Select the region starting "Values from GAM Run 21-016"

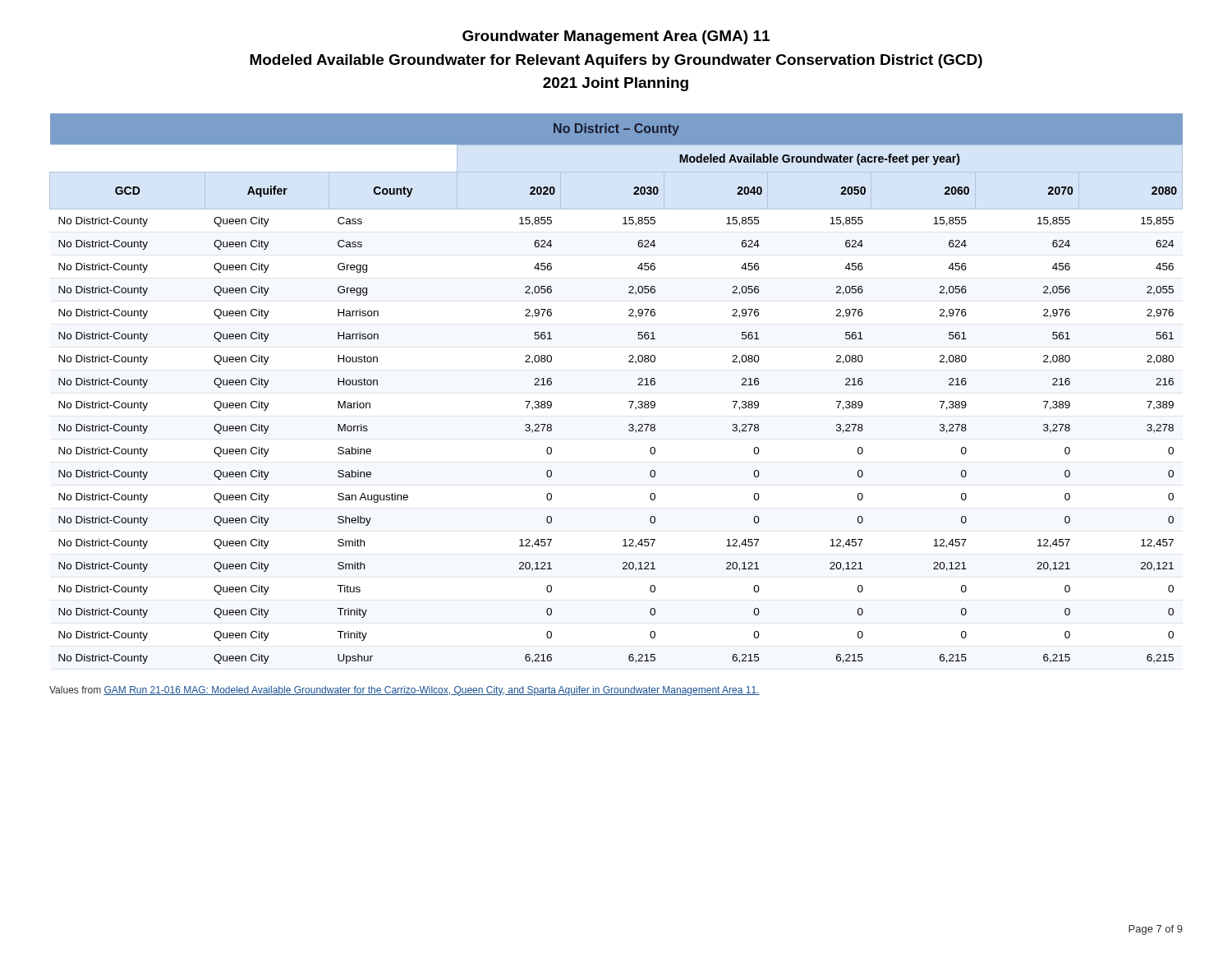[x=404, y=690]
